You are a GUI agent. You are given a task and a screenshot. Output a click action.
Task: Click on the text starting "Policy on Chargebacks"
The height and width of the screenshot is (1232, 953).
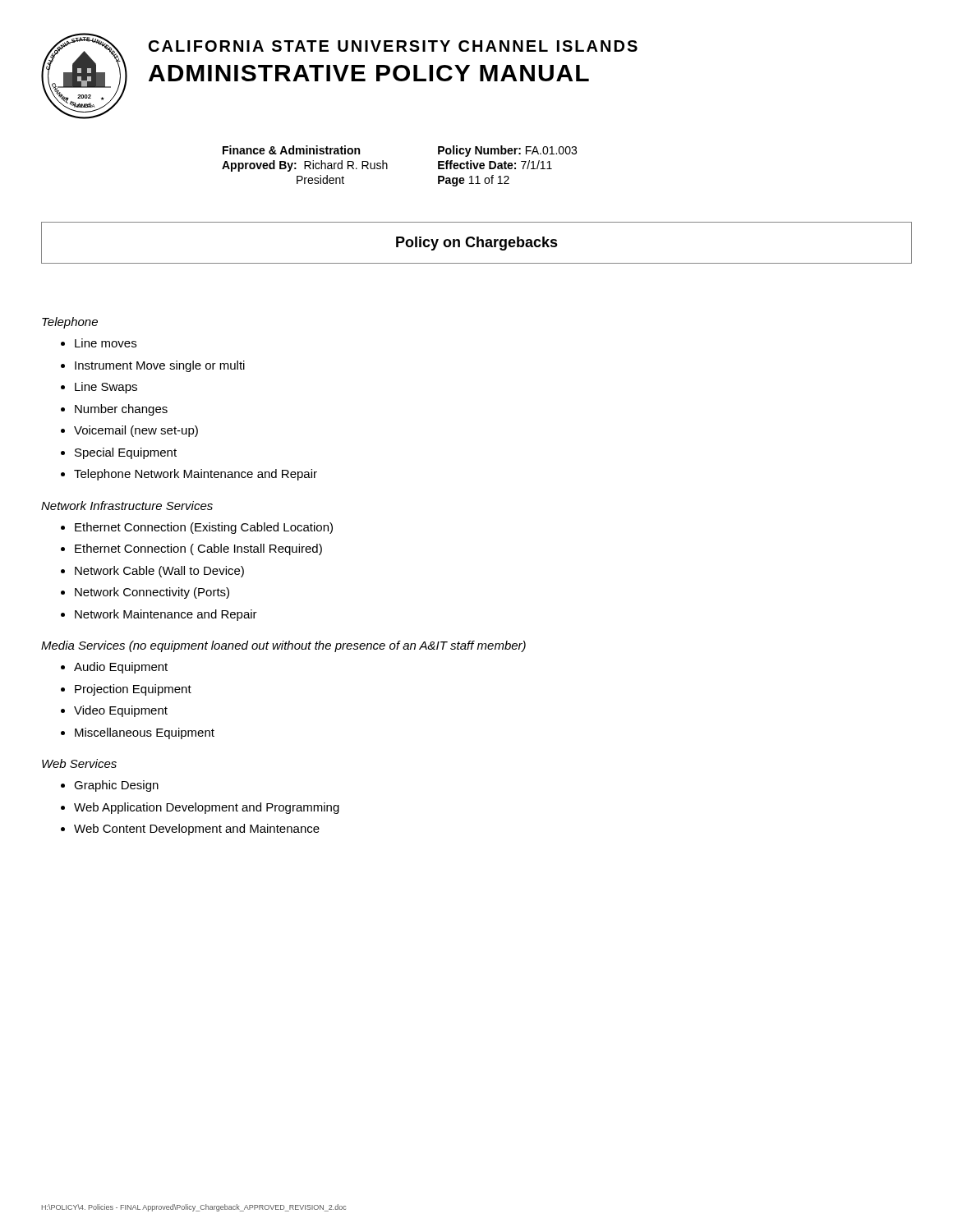(476, 243)
